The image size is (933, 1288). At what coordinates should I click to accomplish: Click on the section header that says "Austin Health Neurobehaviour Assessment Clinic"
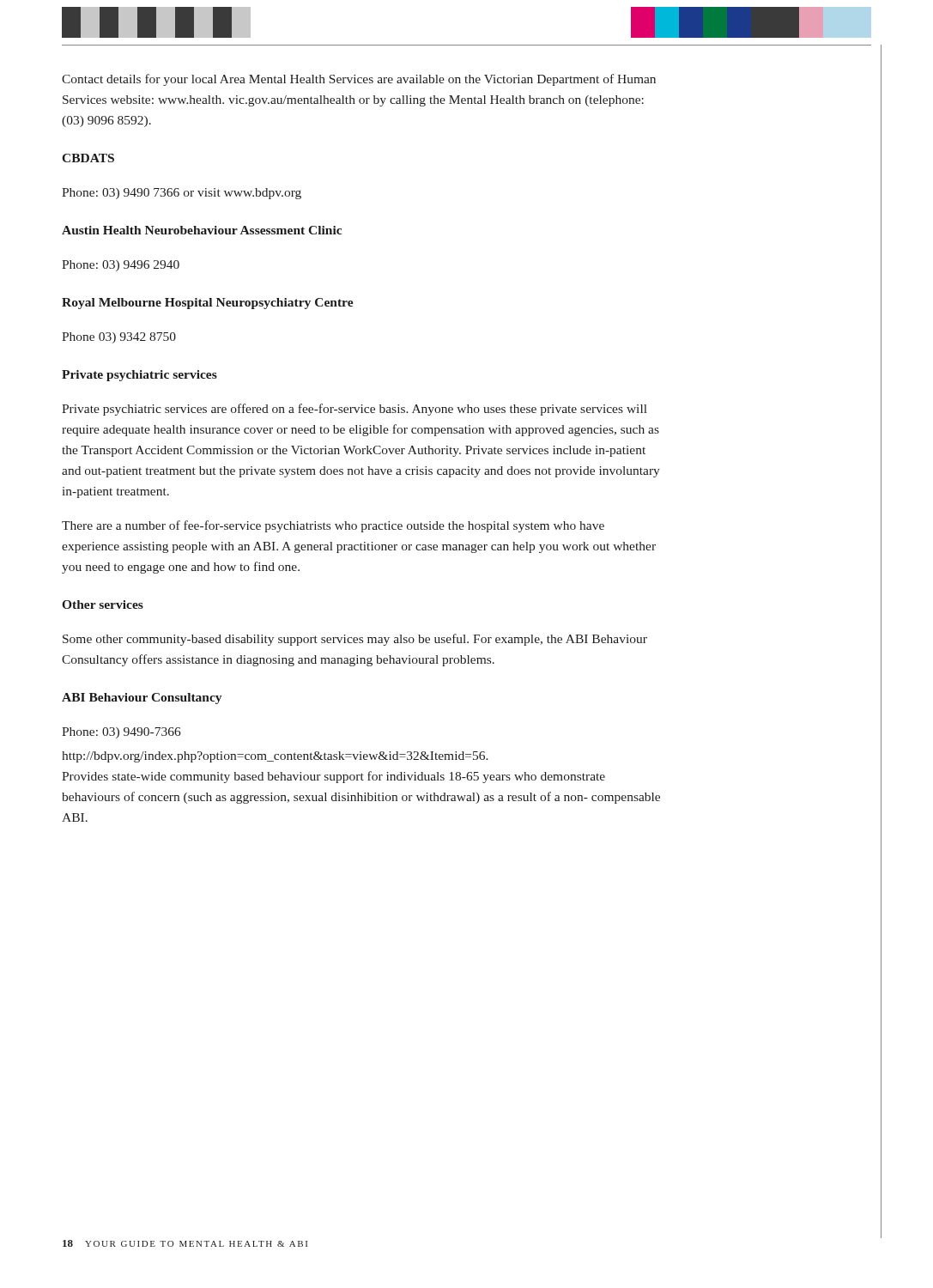202,230
